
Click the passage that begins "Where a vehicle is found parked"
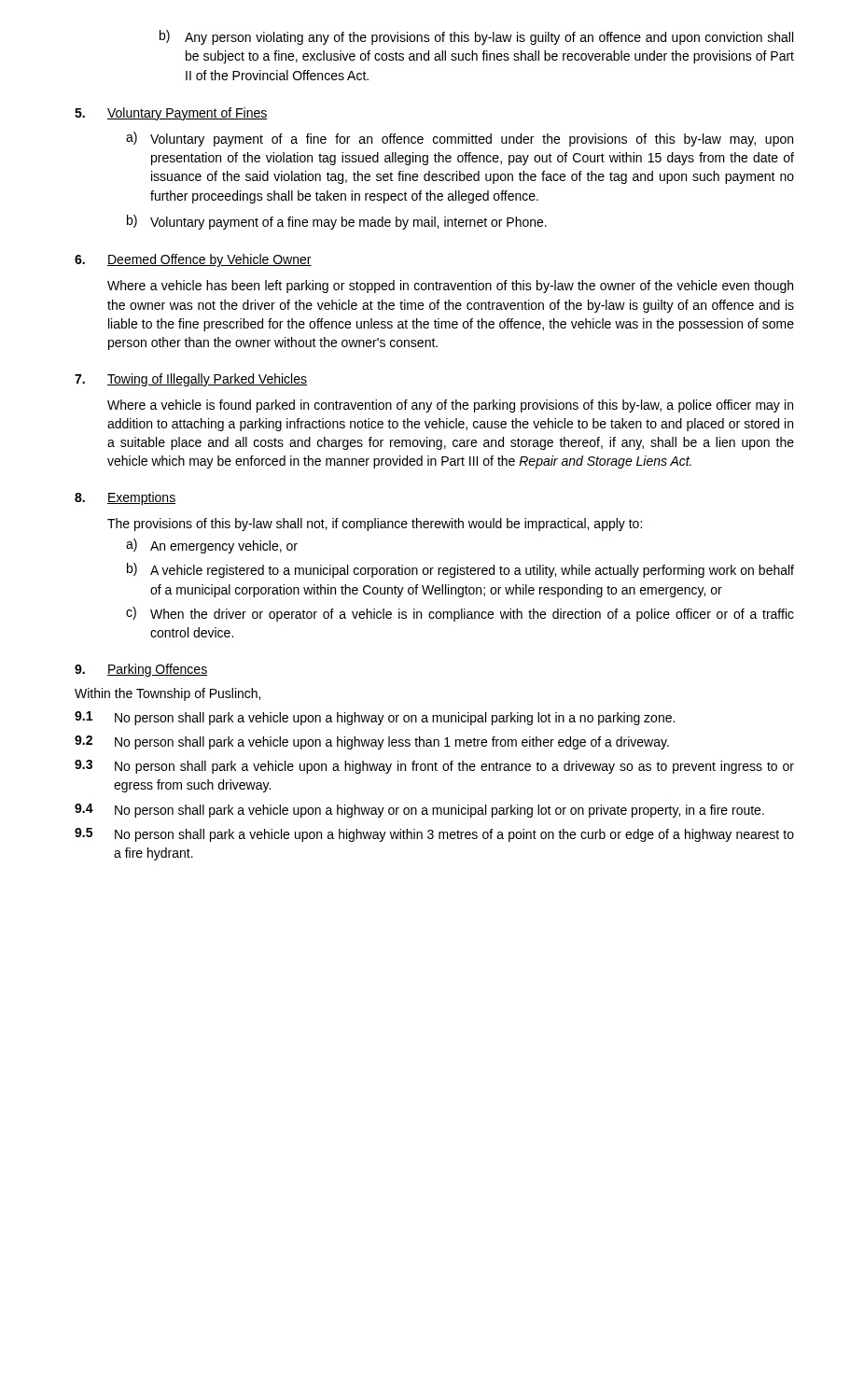click(x=451, y=433)
